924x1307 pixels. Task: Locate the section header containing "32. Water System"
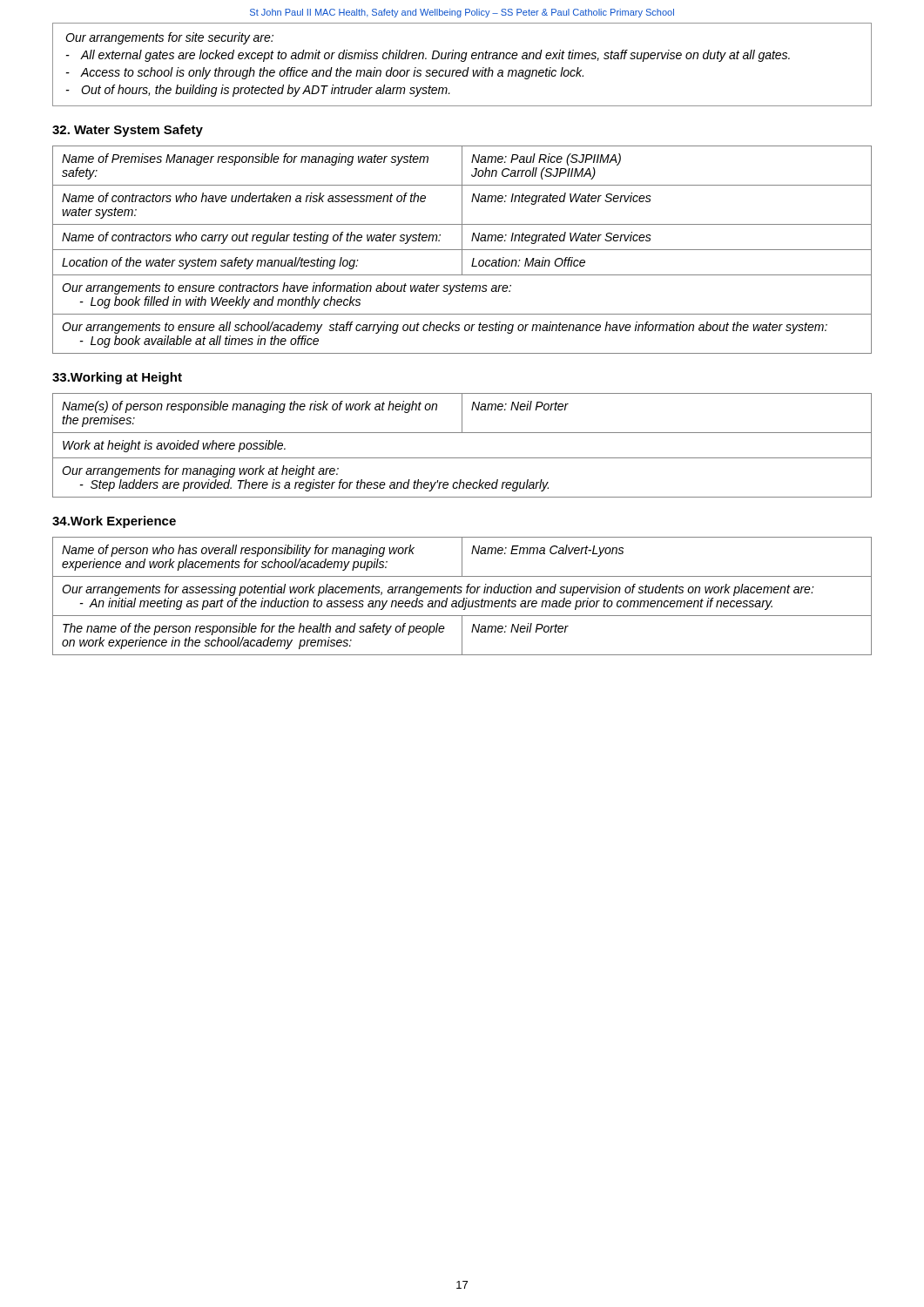point(128,129)
